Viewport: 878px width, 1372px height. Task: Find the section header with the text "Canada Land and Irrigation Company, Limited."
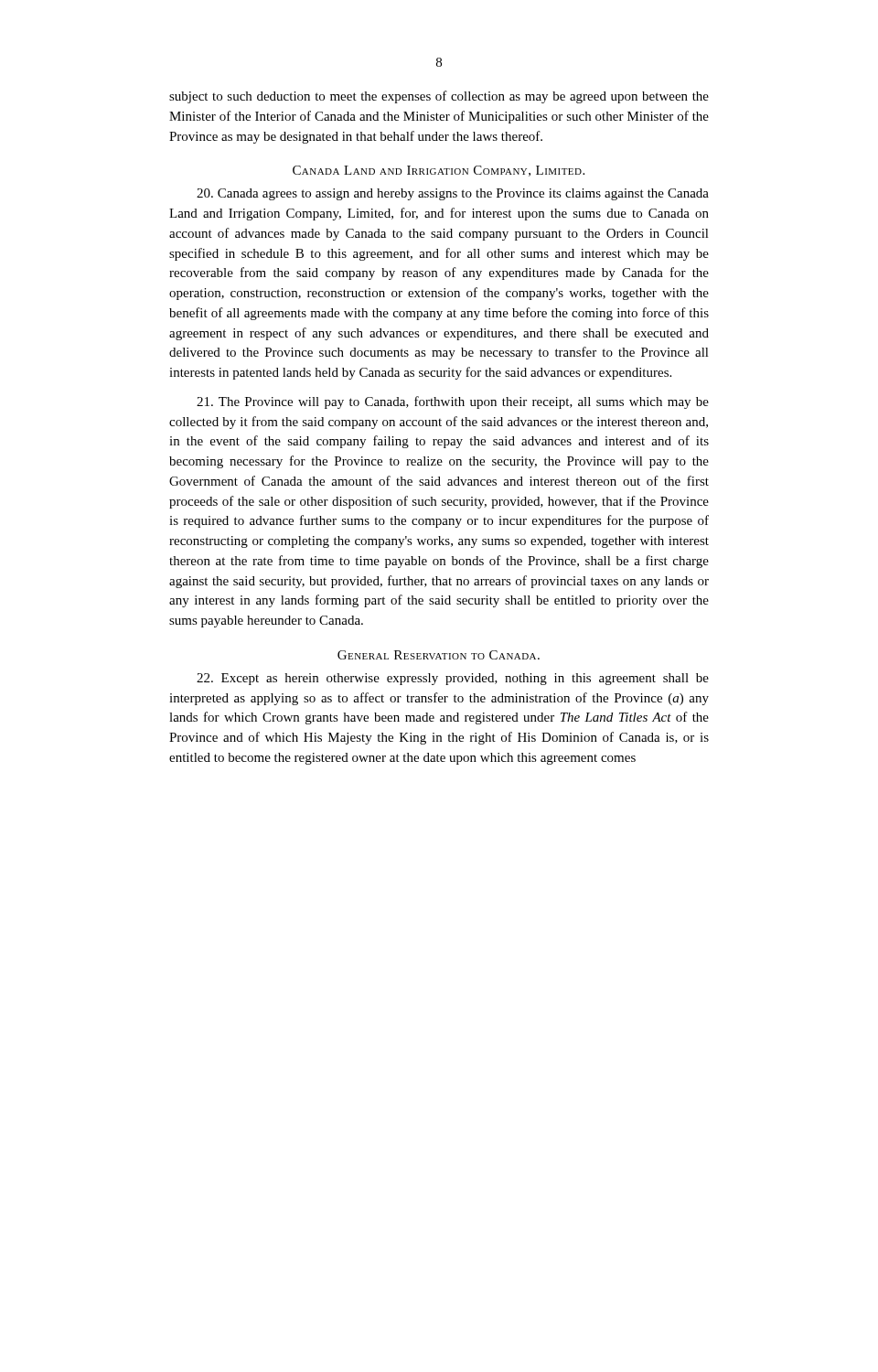(x=439, y=170)
